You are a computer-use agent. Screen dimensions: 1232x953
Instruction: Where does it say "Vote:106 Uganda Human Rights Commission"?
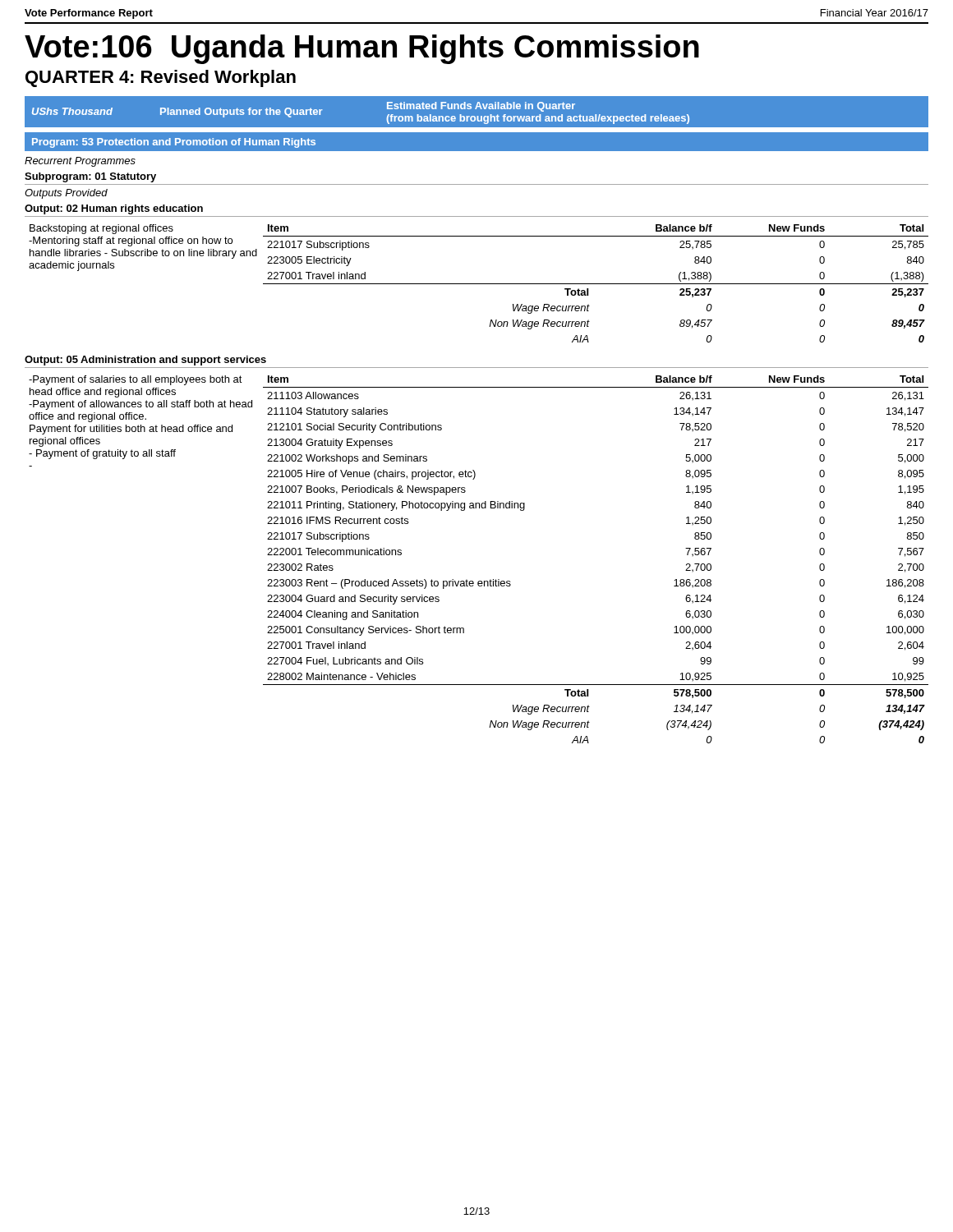point(363,47)
